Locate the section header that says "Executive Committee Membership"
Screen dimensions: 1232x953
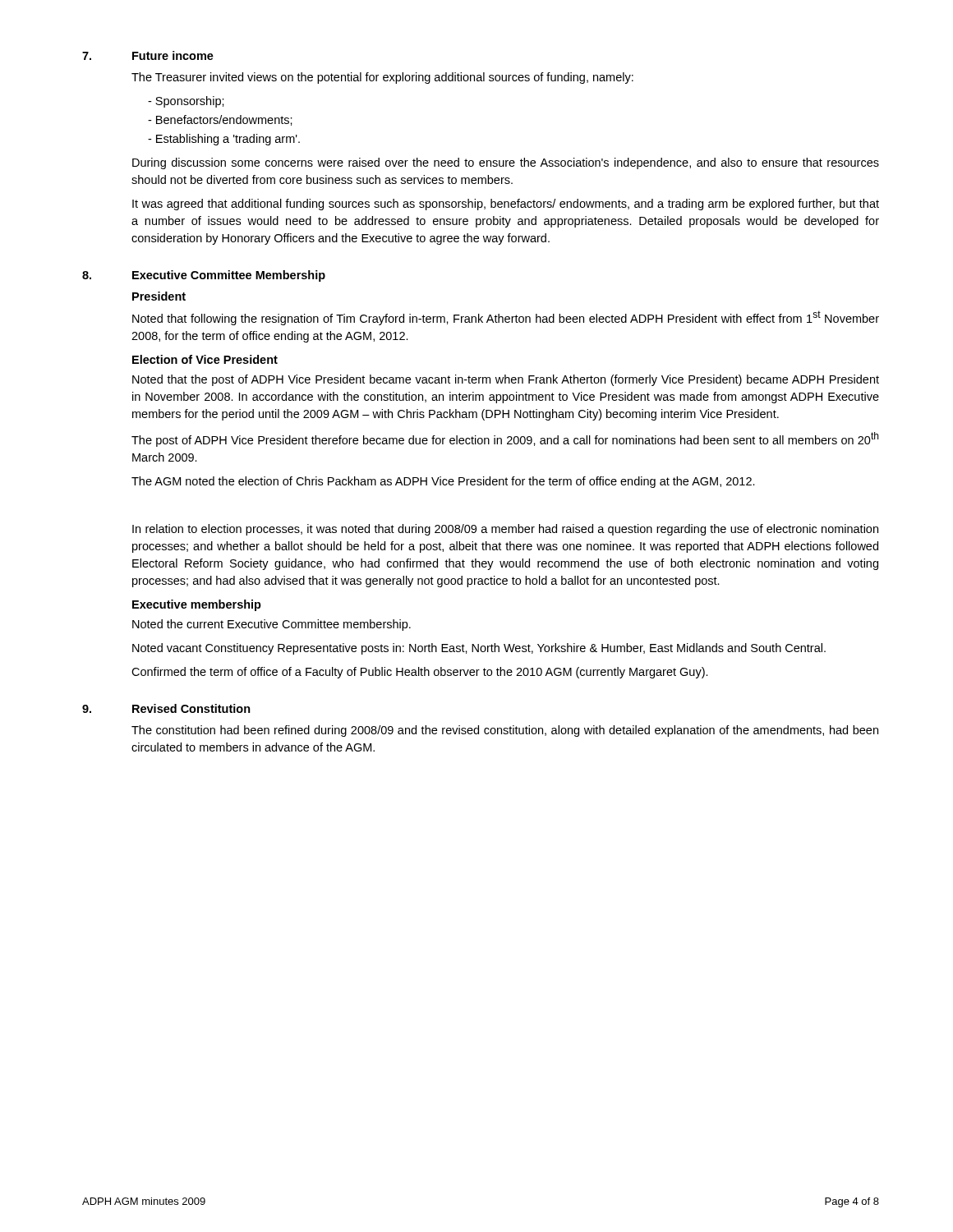pyautogui.click(x=228, y=275)
